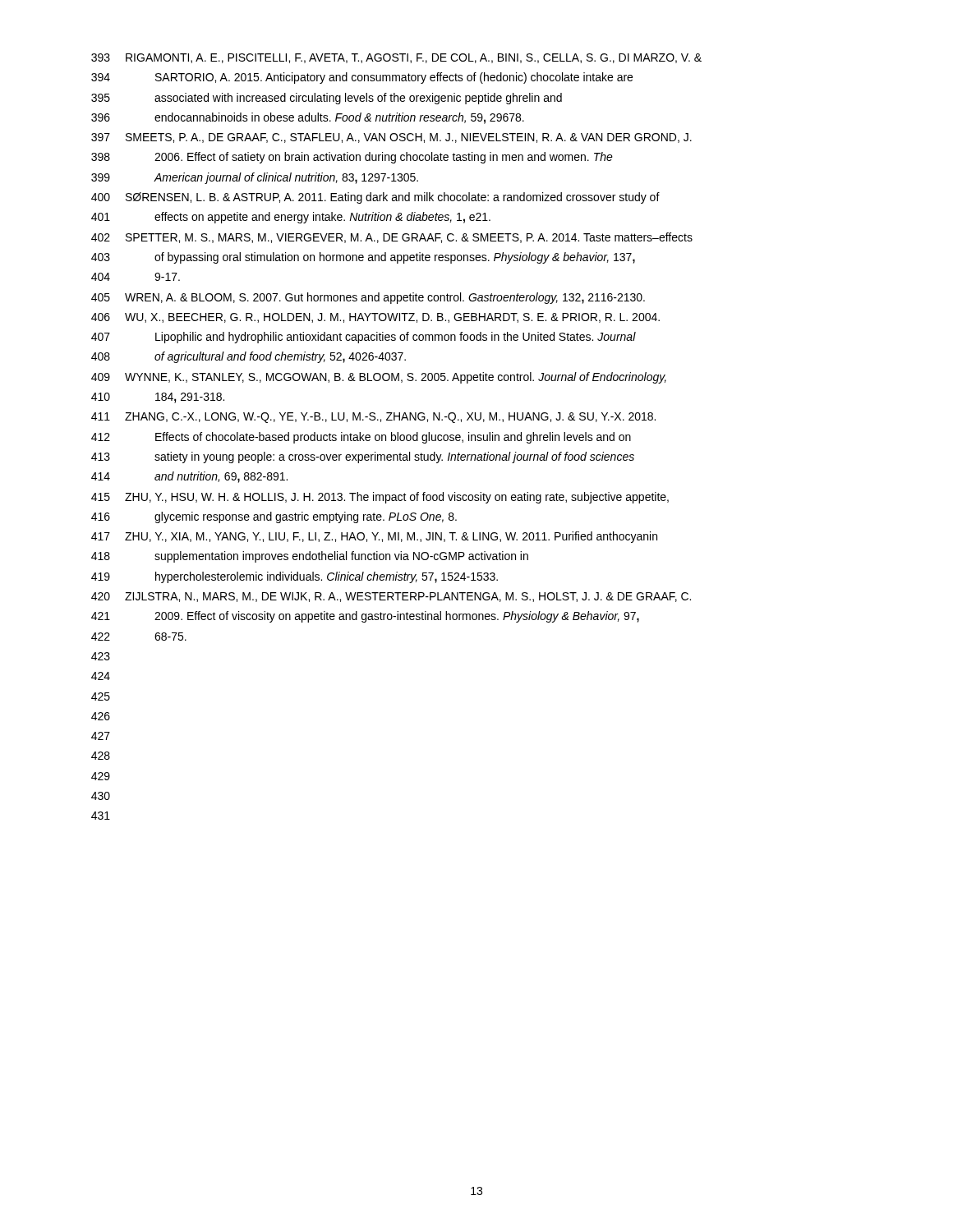
Task: Select the passage starting "409 WYNNE, K., STANLEY, S., MCGOWAN, B."
Action: [476, 377]
